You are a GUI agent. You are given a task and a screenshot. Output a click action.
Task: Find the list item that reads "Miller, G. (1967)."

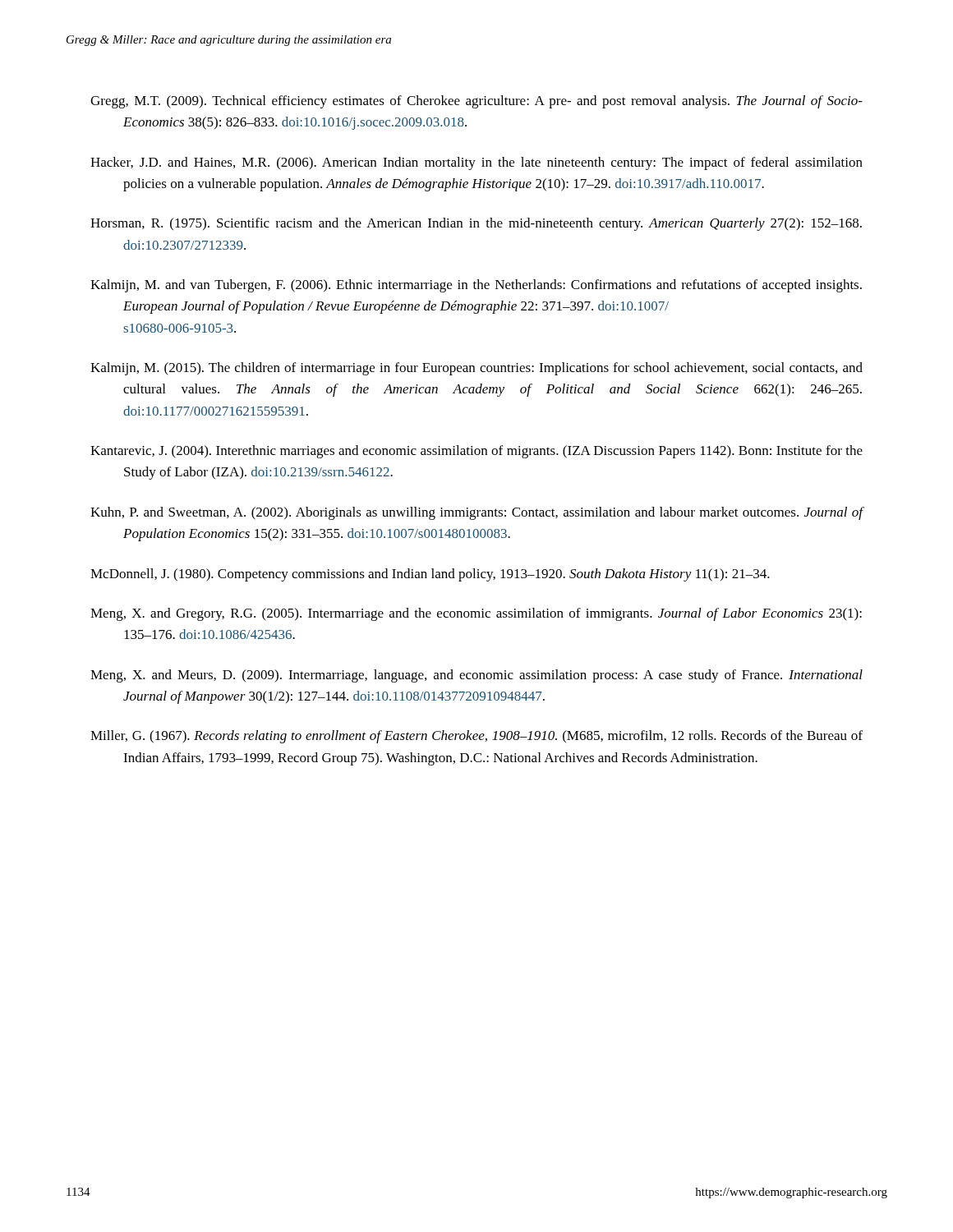(476, 746)
